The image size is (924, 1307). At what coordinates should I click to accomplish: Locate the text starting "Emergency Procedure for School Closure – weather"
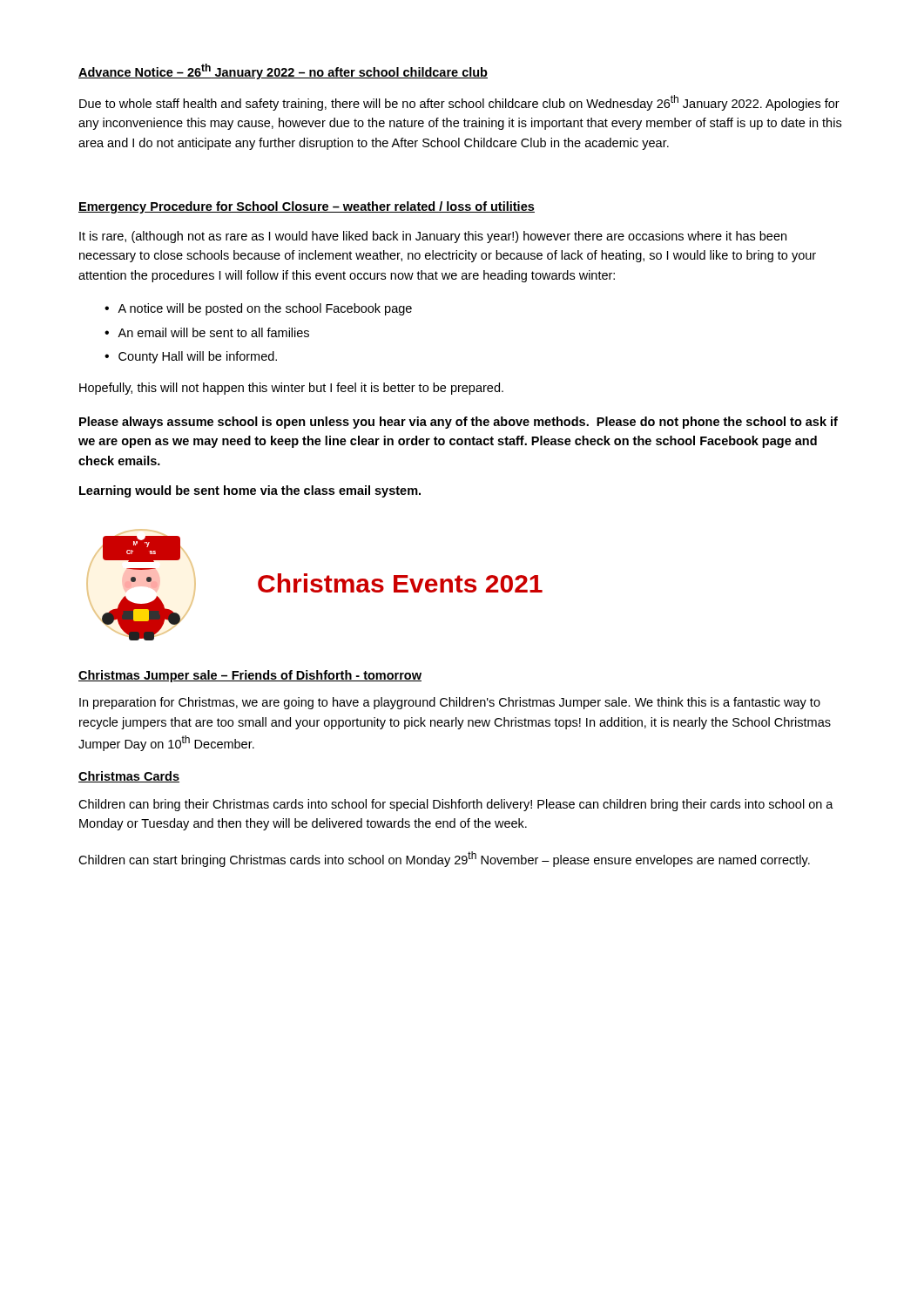306,207
